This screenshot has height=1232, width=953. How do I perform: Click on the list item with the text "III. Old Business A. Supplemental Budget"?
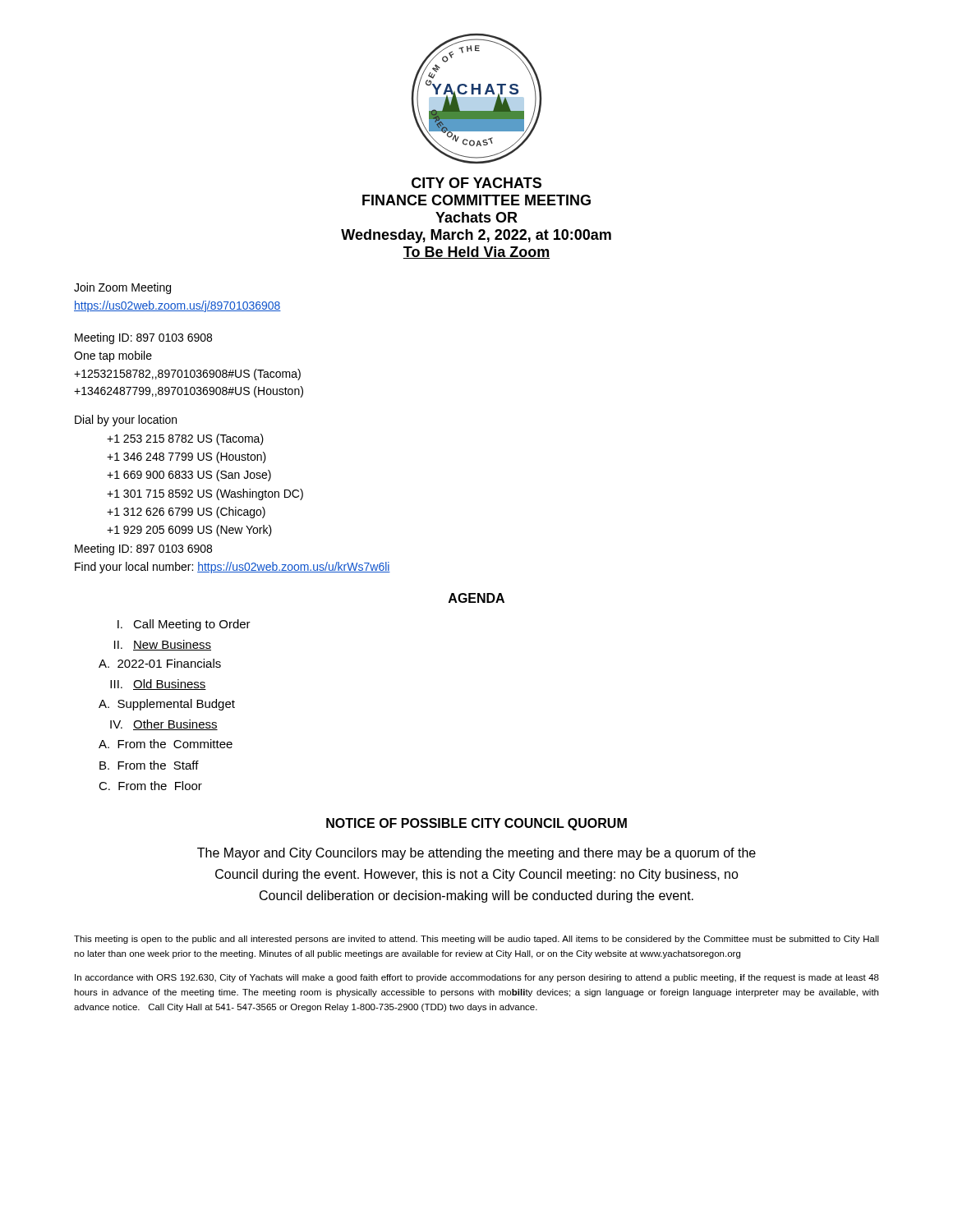pyautogui.click(x=158, y=685)
